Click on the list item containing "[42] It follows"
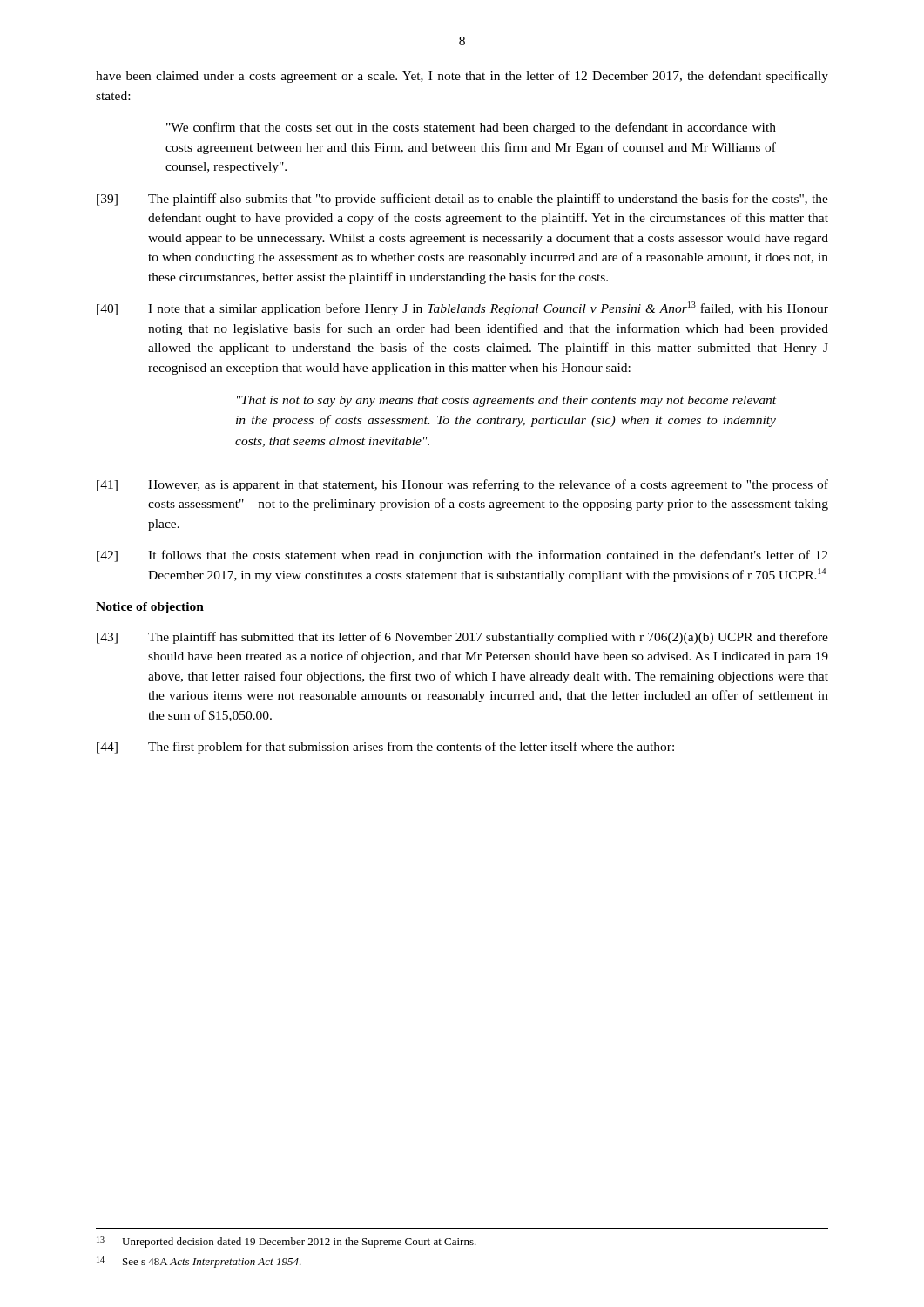The height and width of the screenshot is (1307, 924). tap(462, 565)
